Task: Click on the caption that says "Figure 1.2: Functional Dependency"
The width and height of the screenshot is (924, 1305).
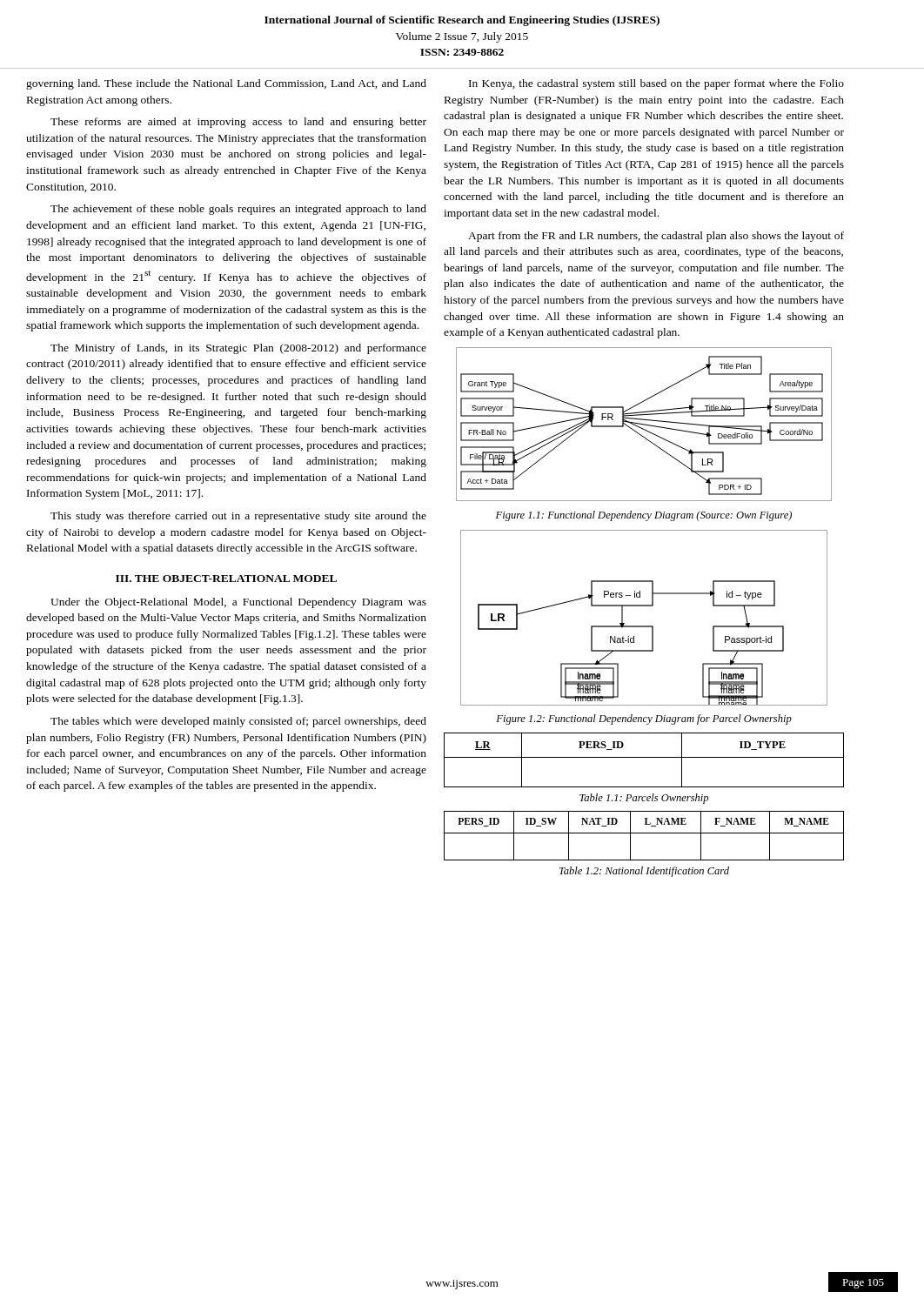Action: [644, 719]
